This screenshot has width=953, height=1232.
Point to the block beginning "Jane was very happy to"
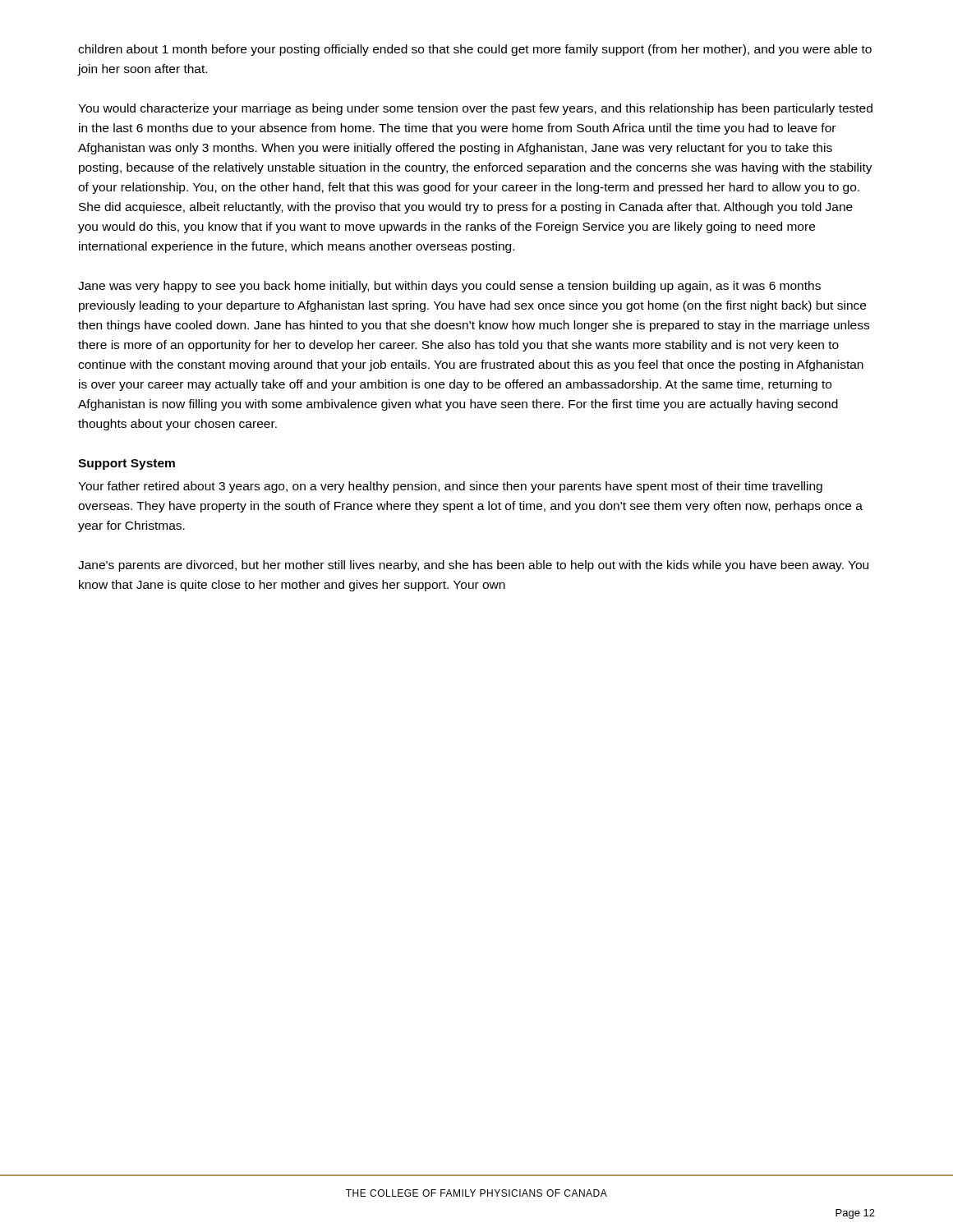[x=474, y=355]
